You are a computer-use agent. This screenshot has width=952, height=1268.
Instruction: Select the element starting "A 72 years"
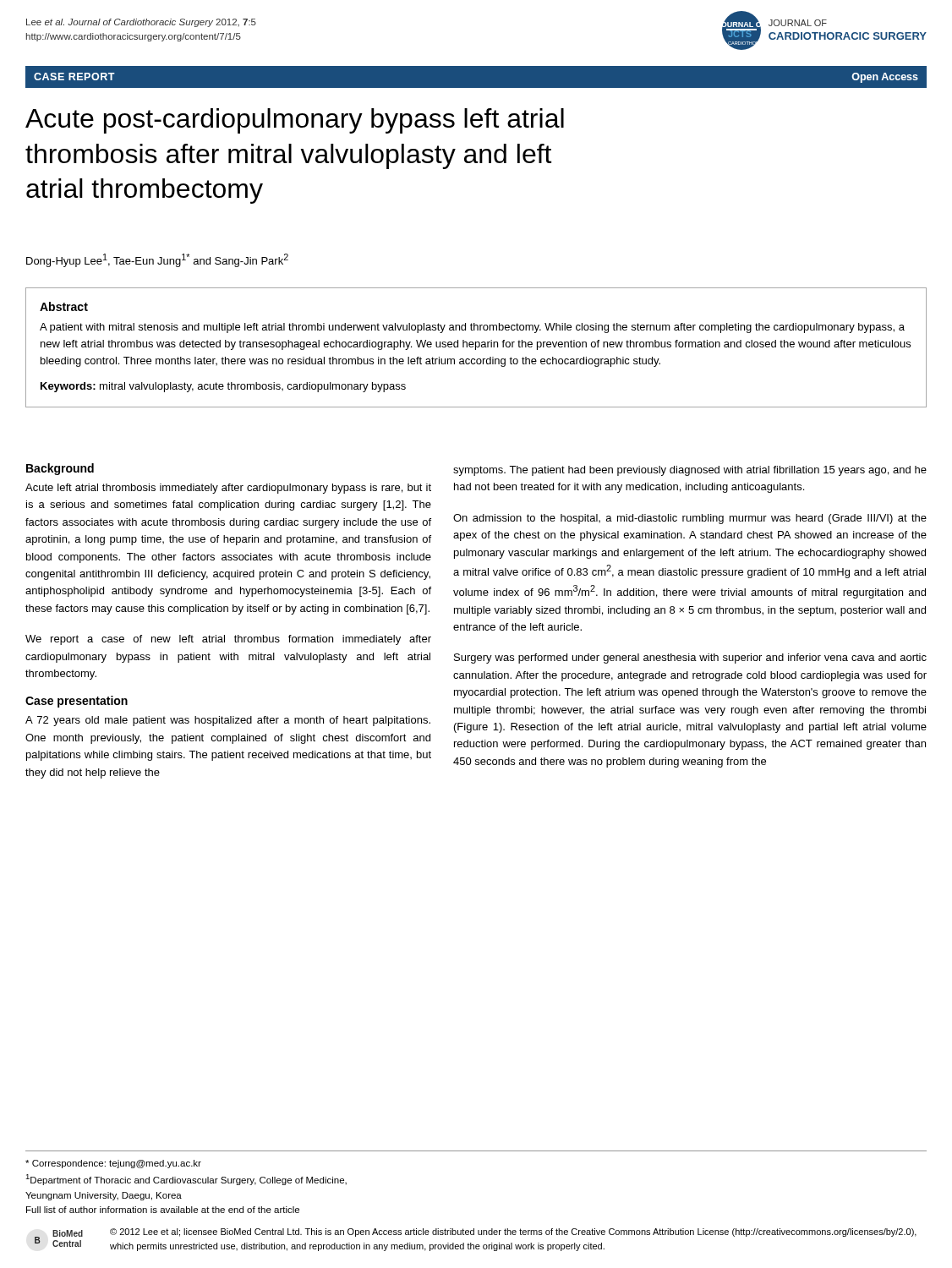(x=228, y=746)
